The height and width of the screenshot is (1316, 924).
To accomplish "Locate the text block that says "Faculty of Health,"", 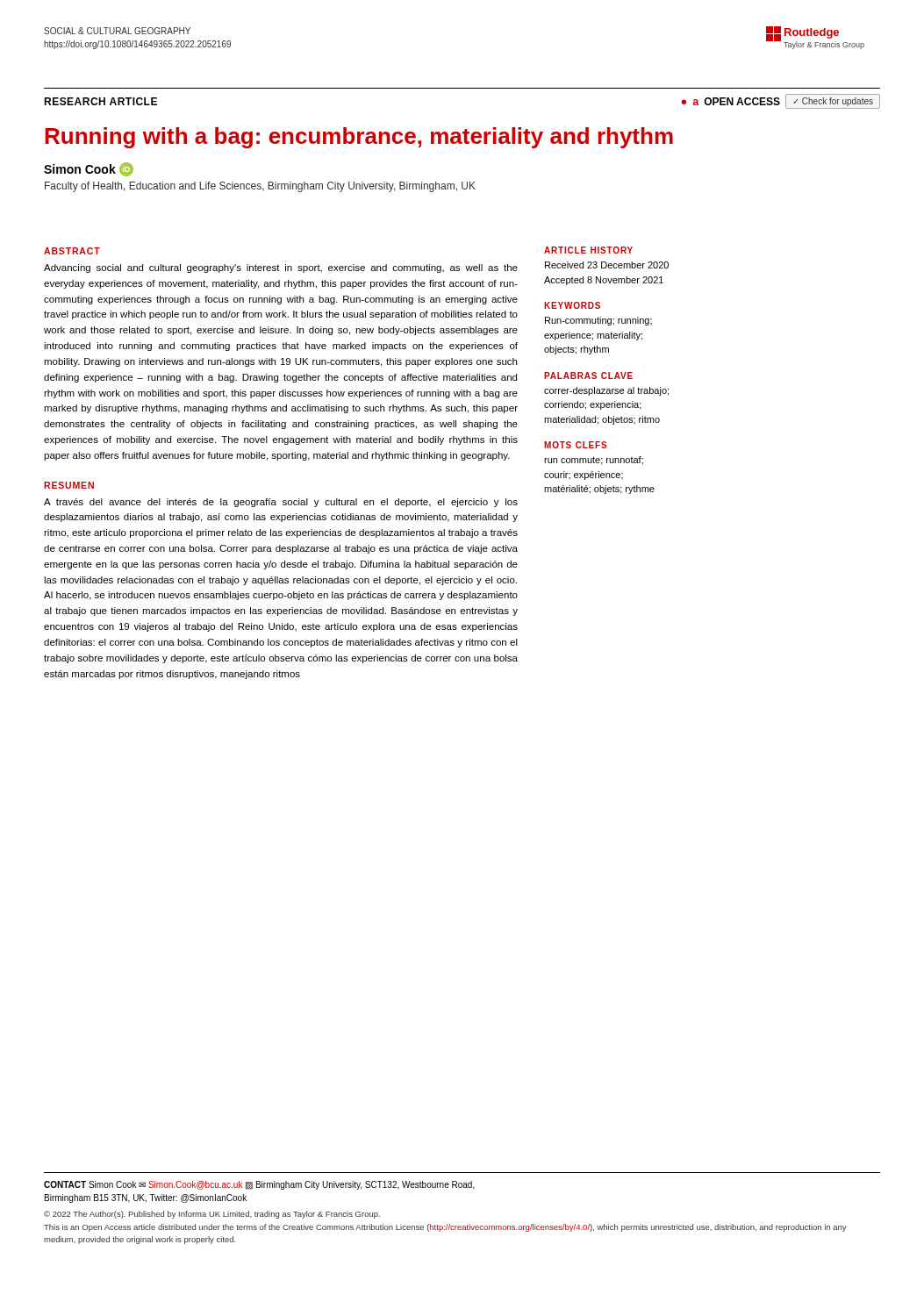I will [x=260, y=186].
